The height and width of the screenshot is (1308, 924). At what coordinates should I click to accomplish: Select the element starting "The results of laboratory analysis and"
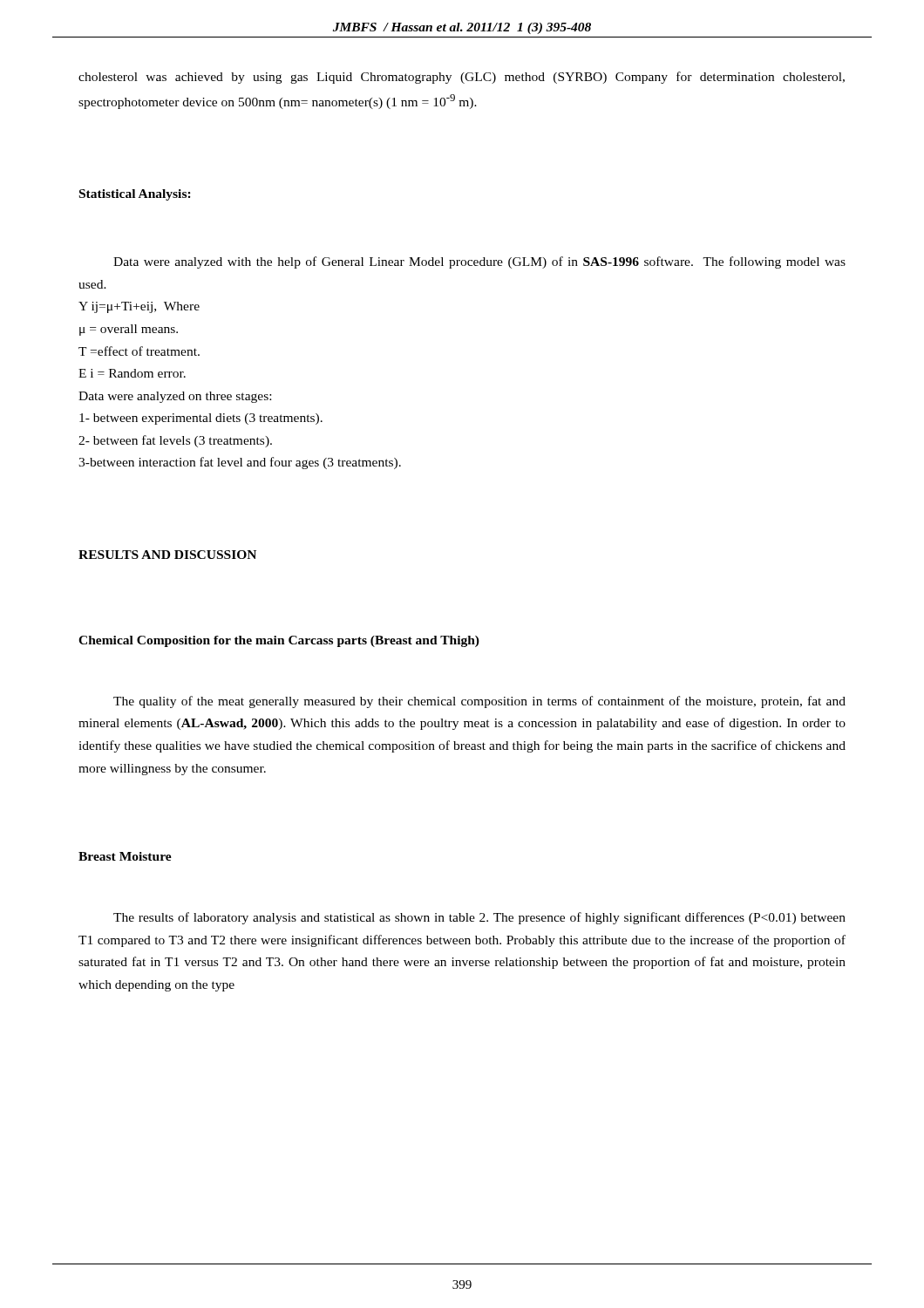pos(462,950)
